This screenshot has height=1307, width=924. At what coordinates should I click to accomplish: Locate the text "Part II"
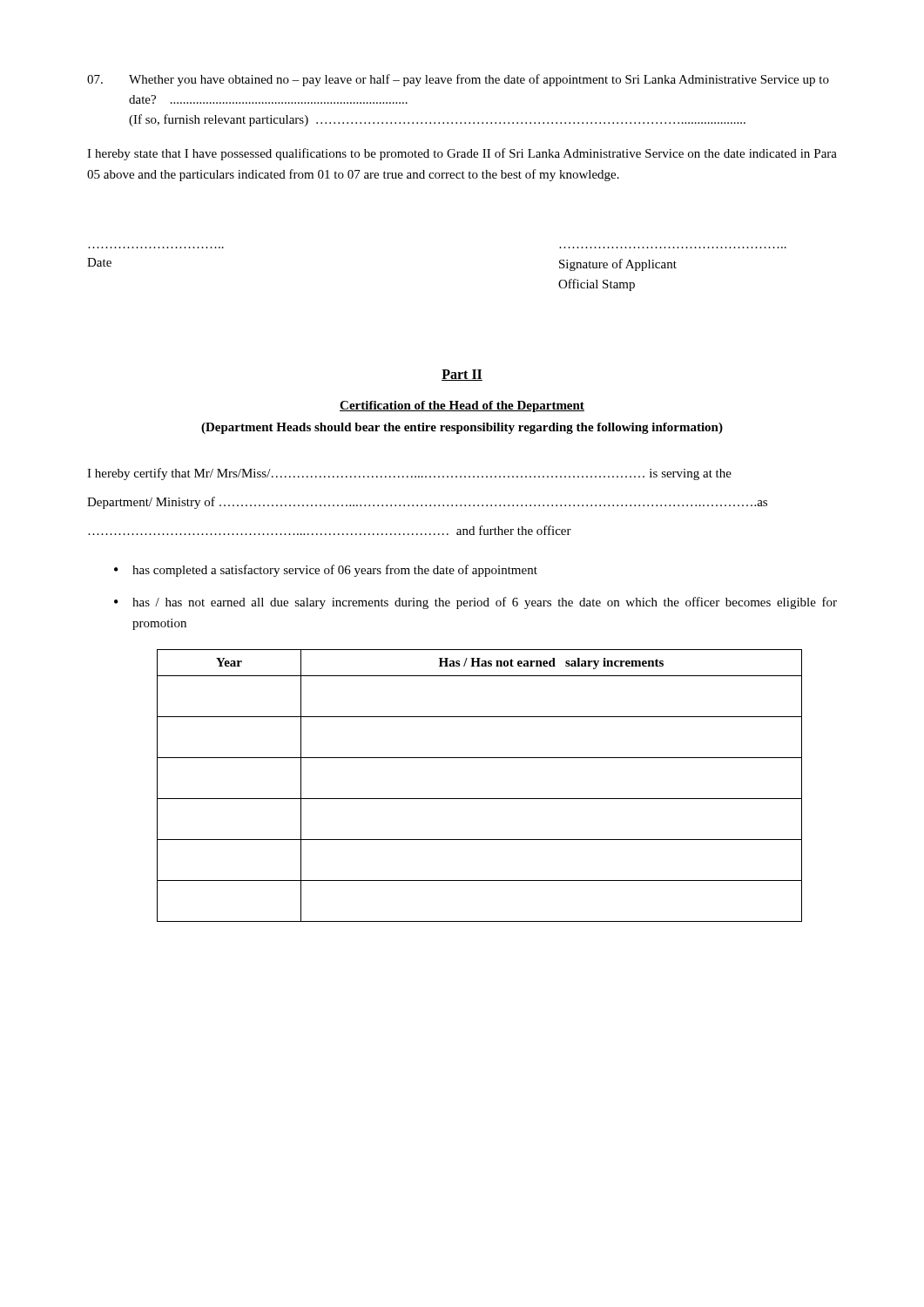point(462,375)
